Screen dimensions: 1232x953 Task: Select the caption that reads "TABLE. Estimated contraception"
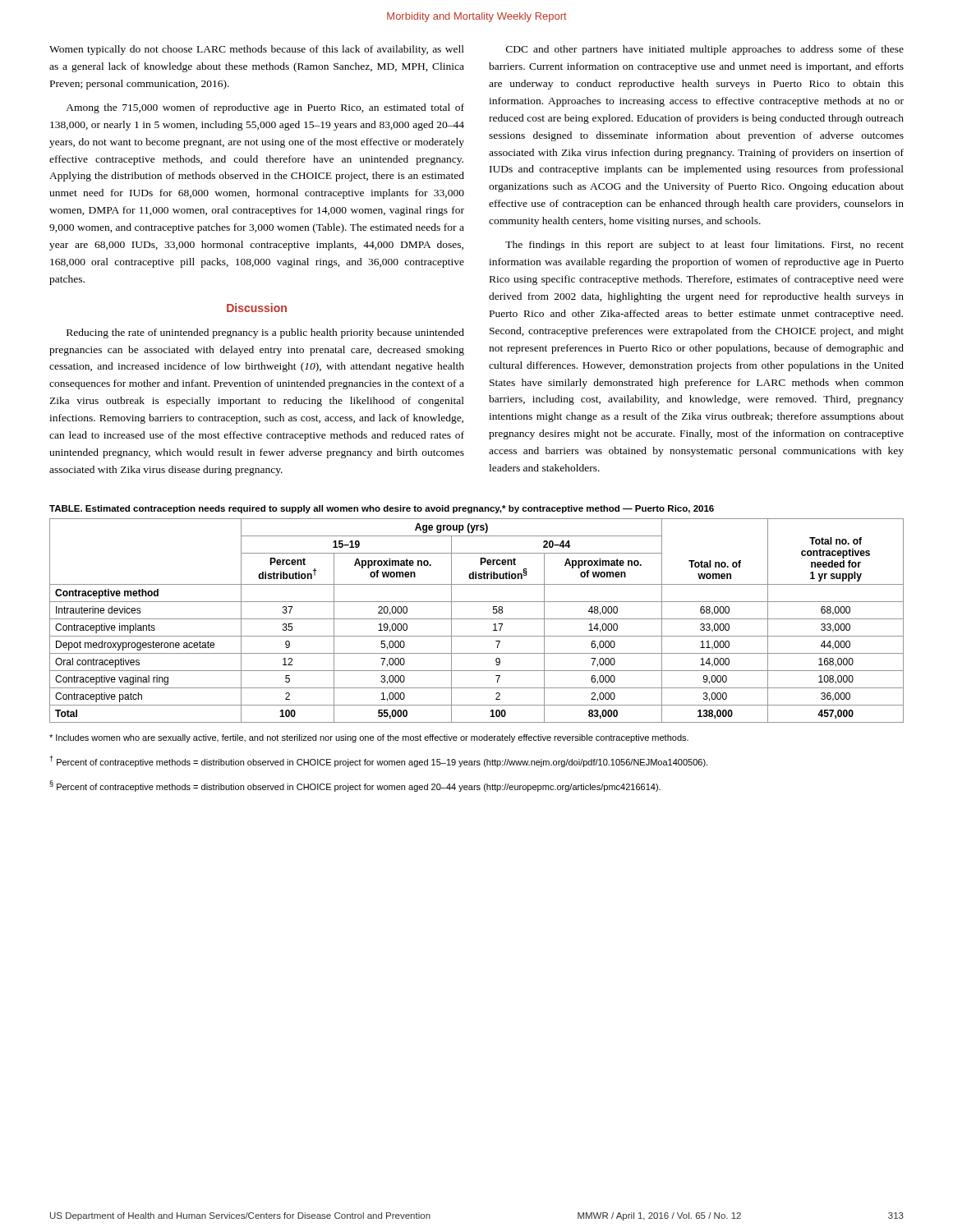382,508
